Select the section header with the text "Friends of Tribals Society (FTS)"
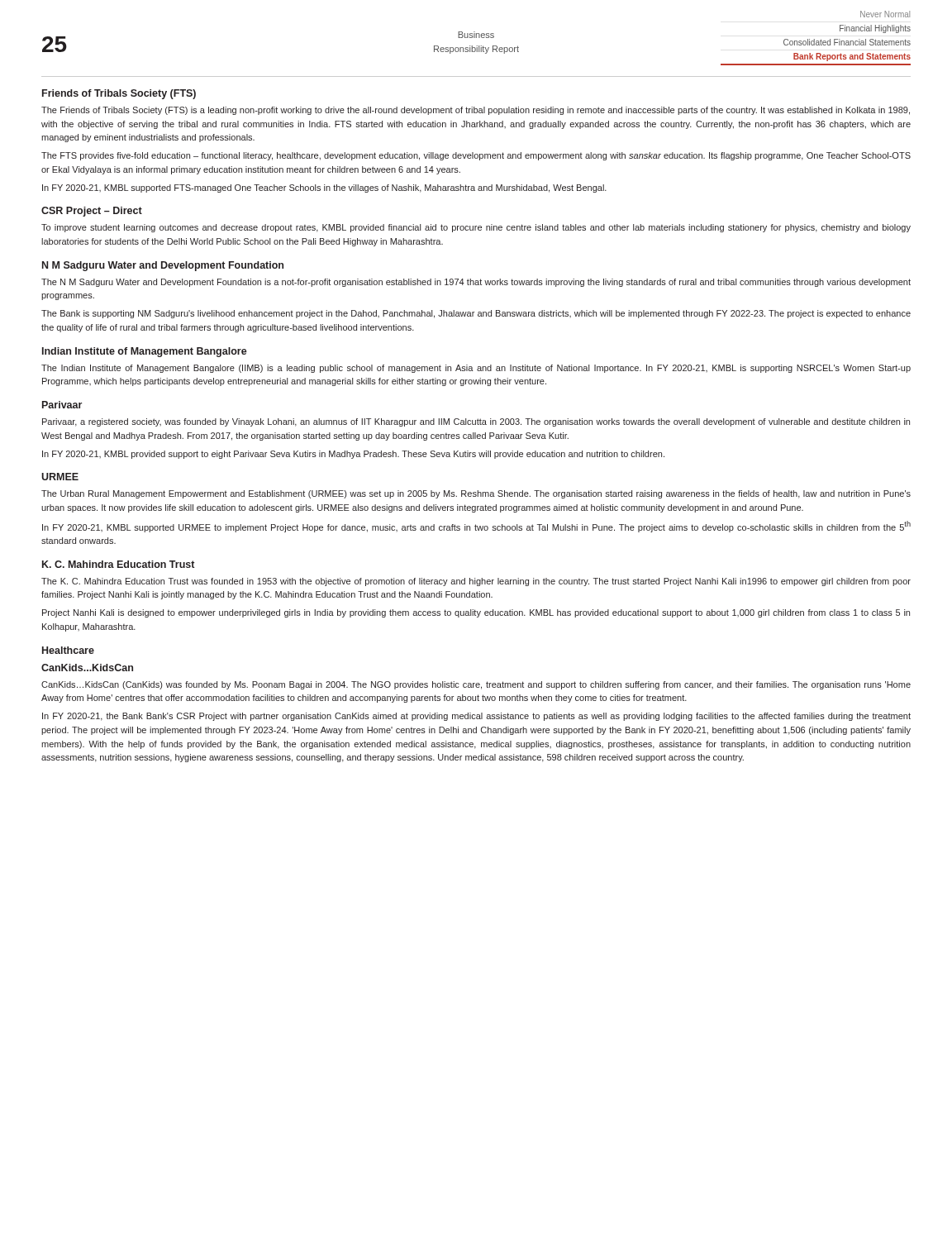Viewport: 952px width, 1240px height. point(119,93)
